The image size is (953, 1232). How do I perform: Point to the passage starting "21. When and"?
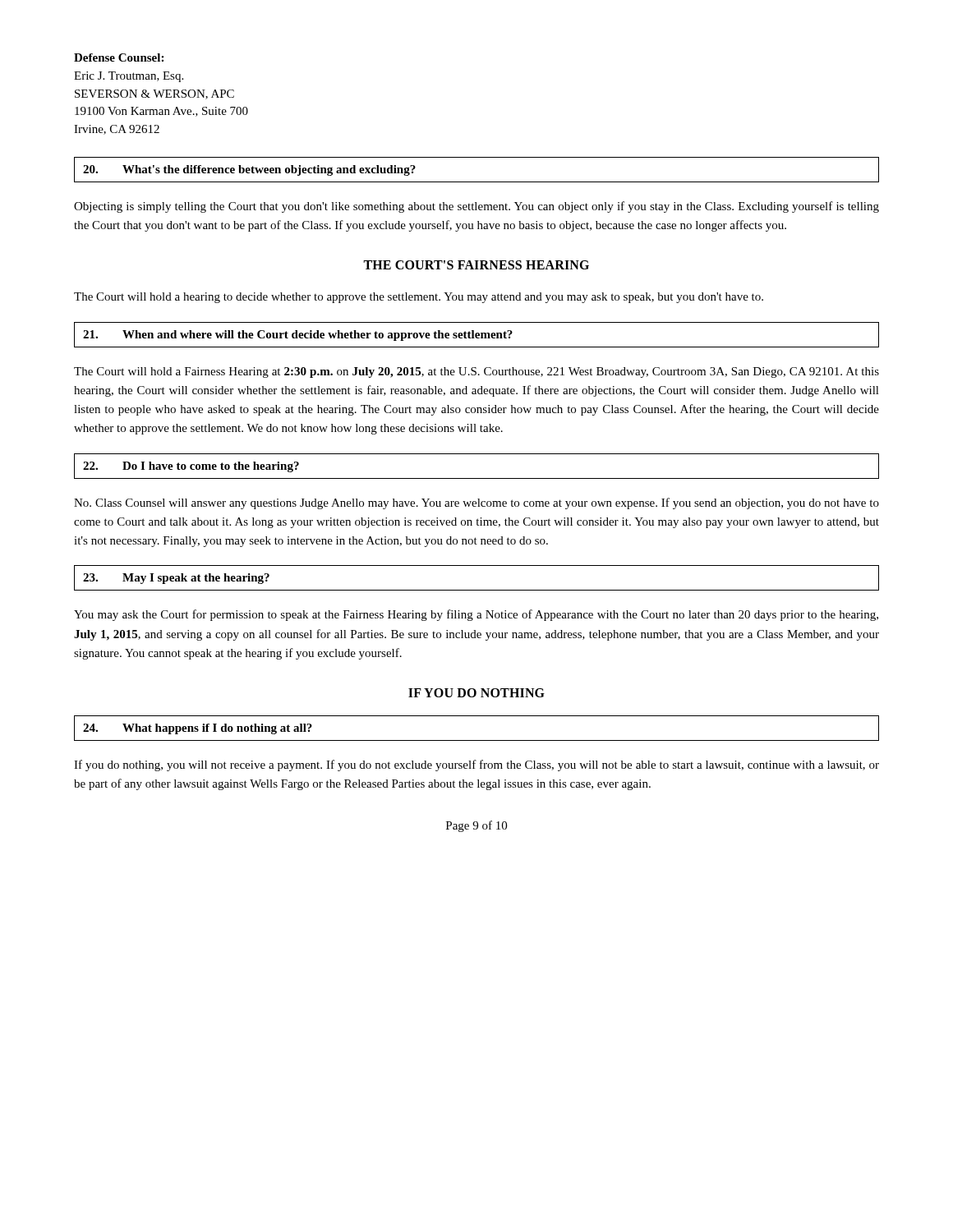pos(298,334)
